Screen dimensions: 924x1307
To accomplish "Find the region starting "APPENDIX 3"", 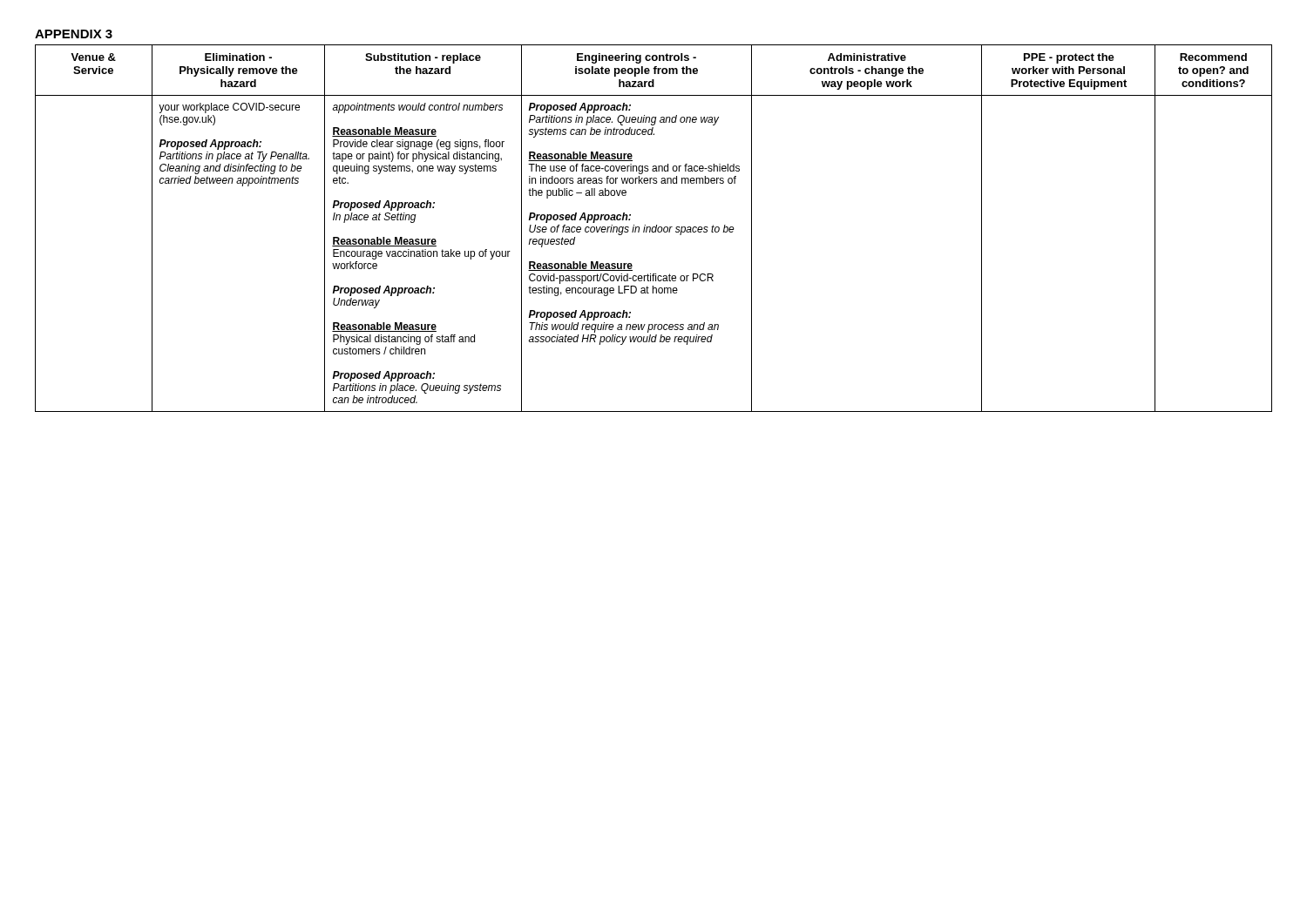I will tap(74, 34).
